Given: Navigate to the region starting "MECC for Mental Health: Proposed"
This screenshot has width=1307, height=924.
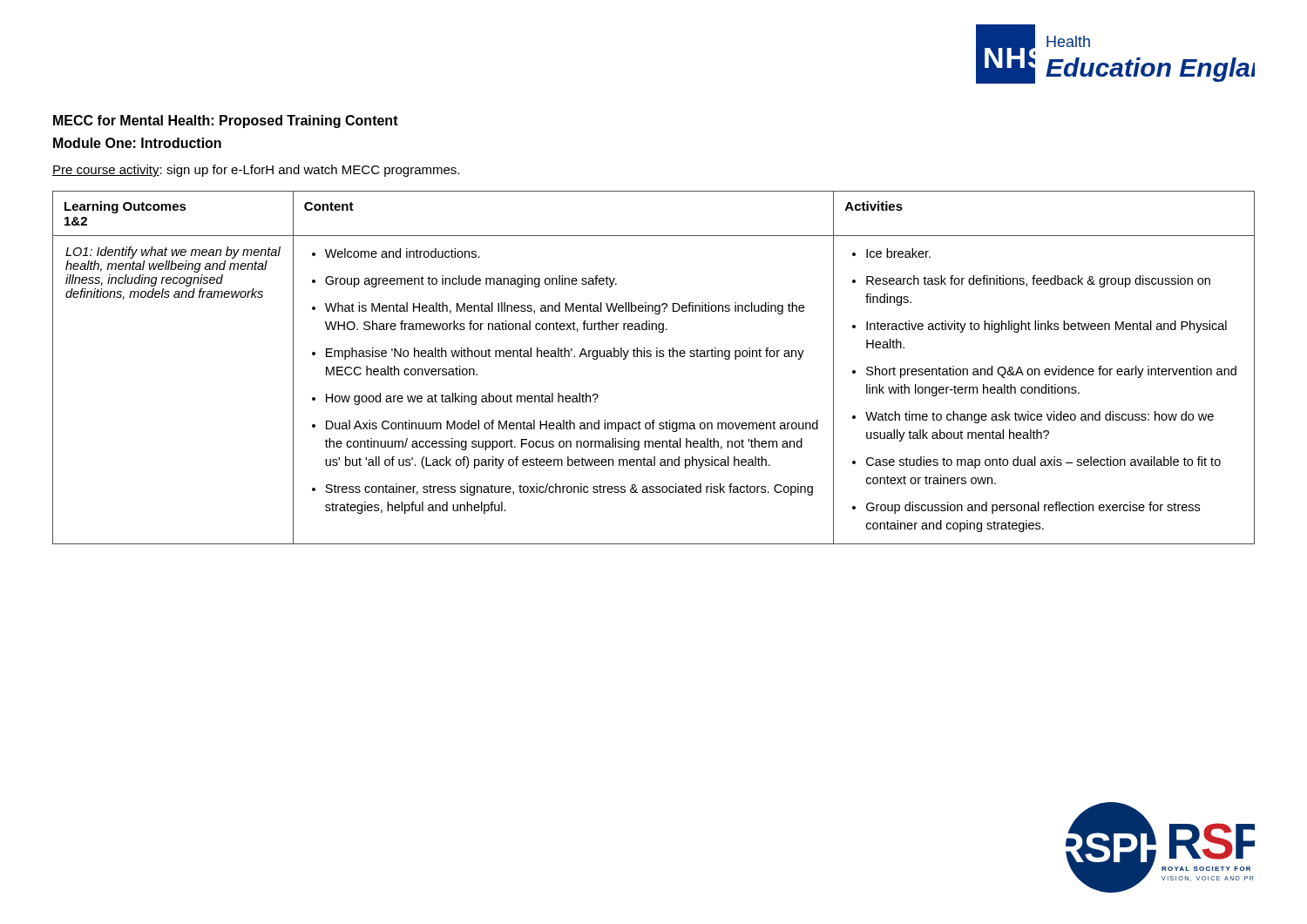Looking at the screenshot, I should tap(225, 121).
